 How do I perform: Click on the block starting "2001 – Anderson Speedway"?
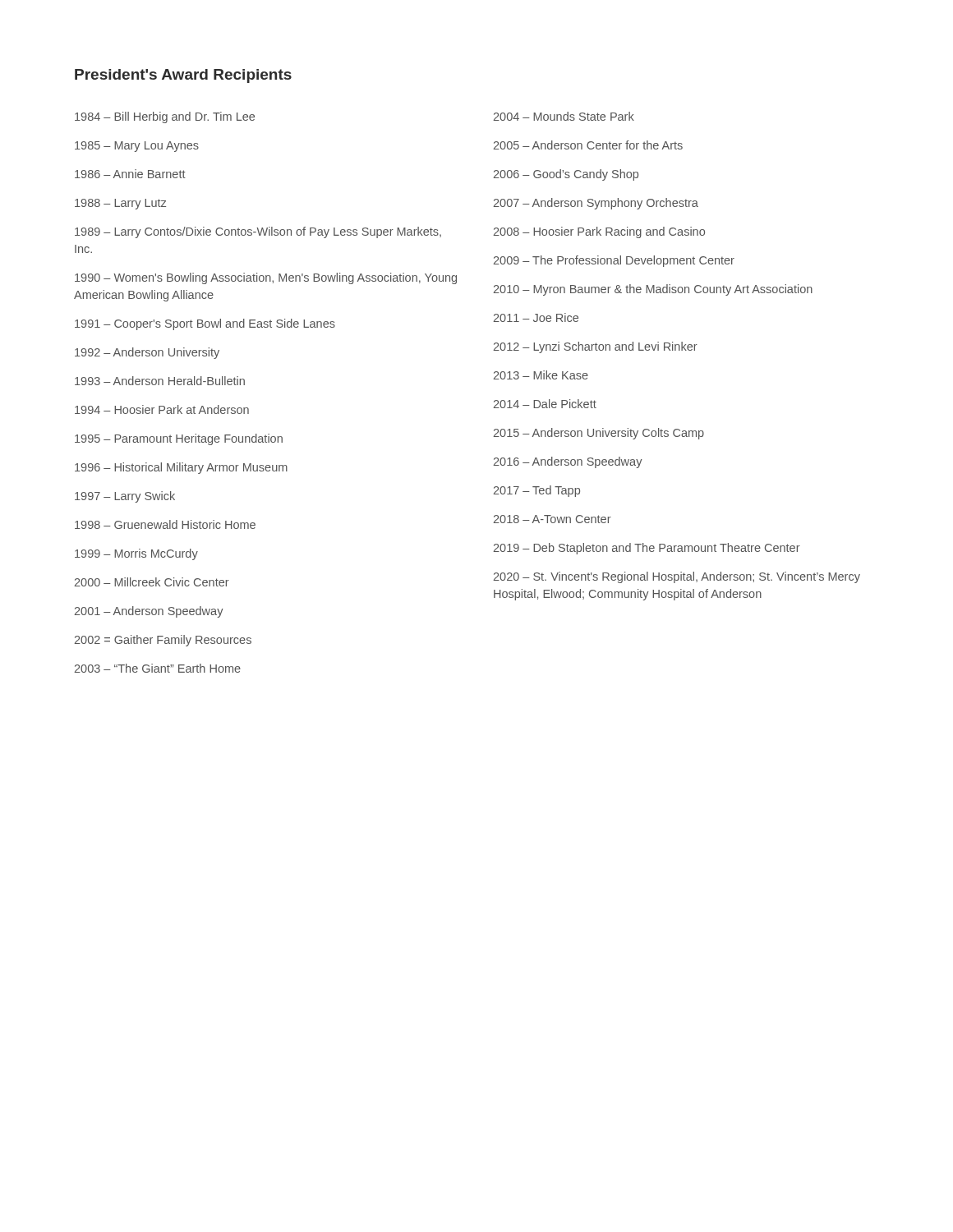[148, 611]
